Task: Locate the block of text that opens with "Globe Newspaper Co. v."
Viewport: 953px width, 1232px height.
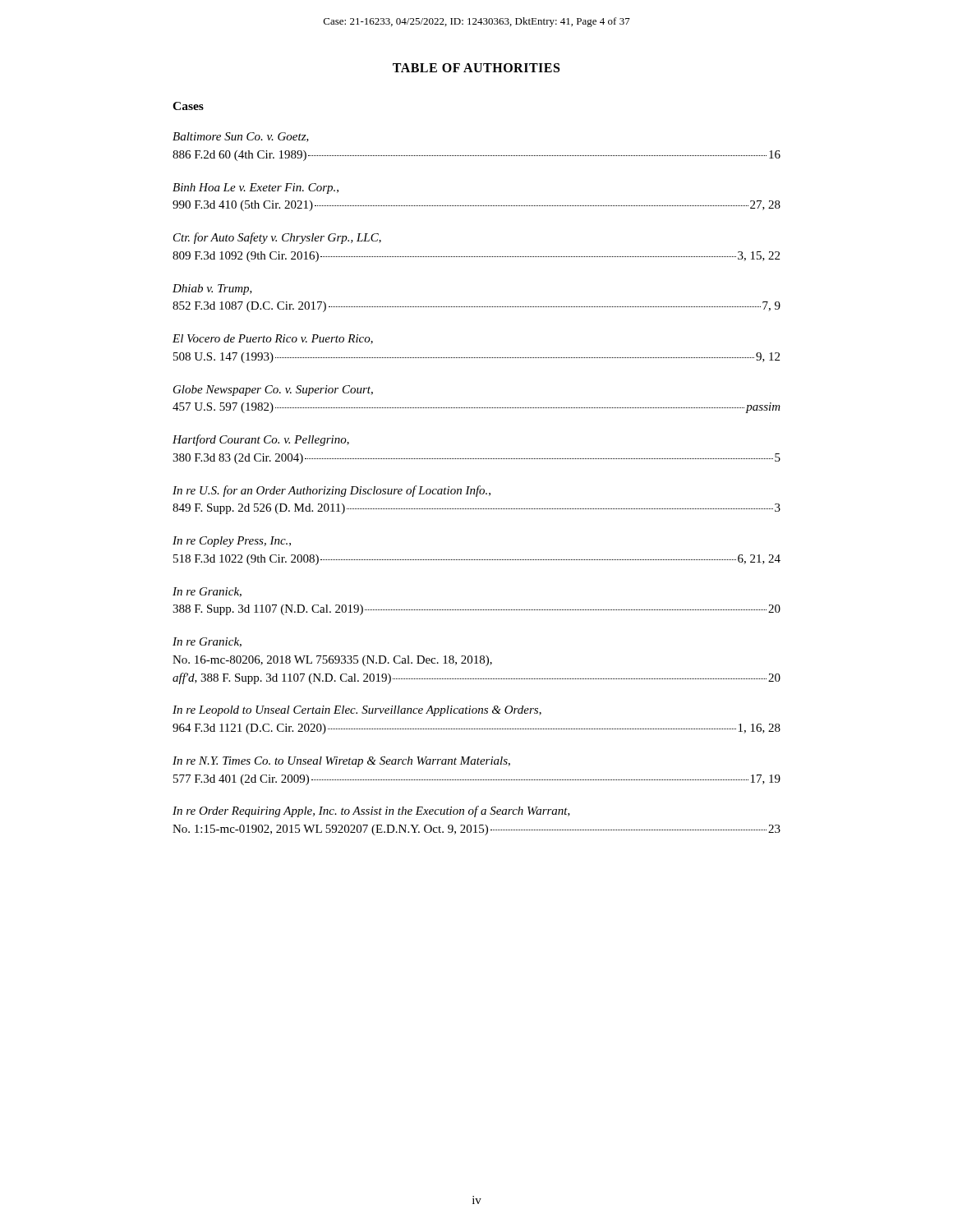Action: click(x=476, y=399)
